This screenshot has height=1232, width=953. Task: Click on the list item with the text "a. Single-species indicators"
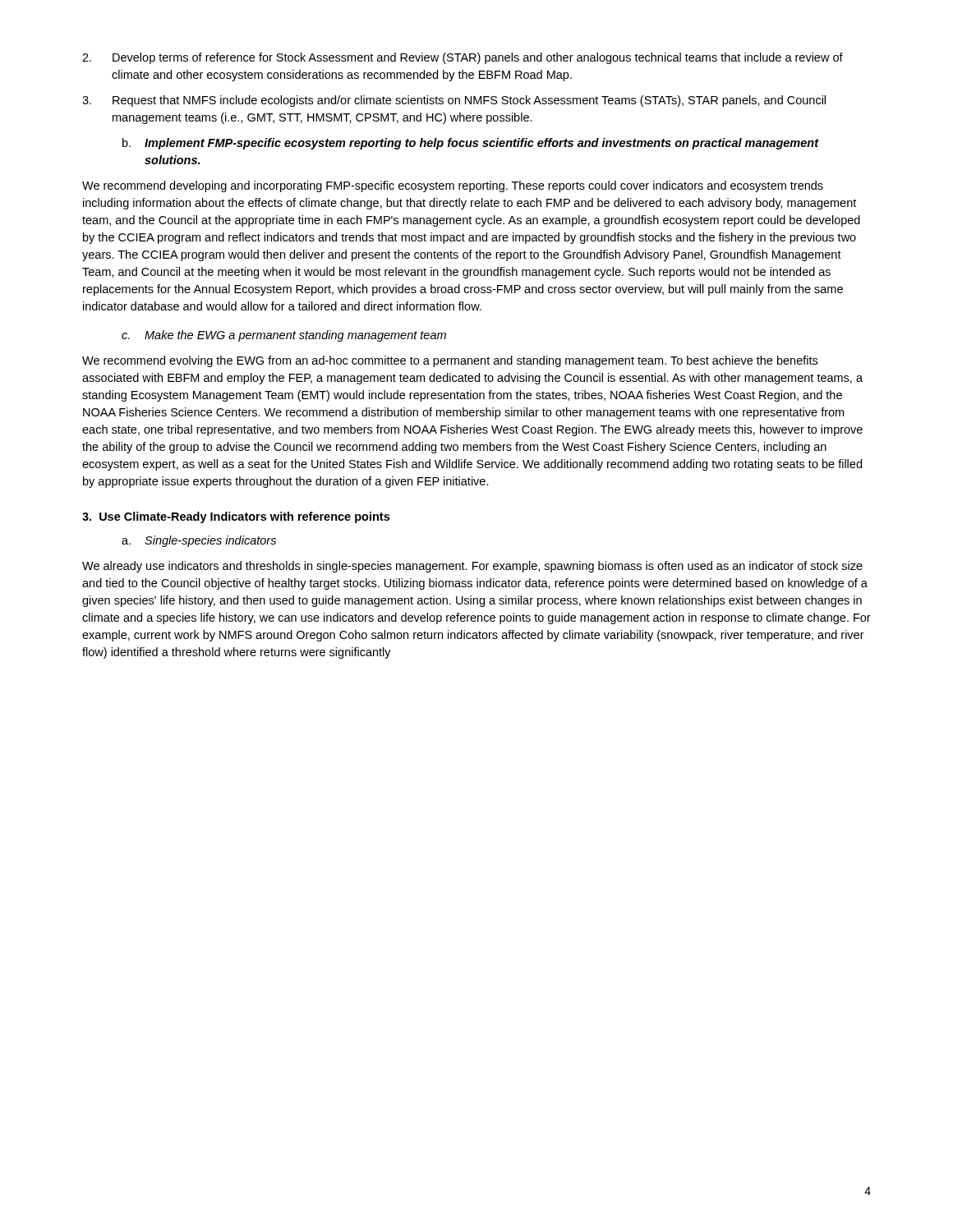(x=199, y=541)
